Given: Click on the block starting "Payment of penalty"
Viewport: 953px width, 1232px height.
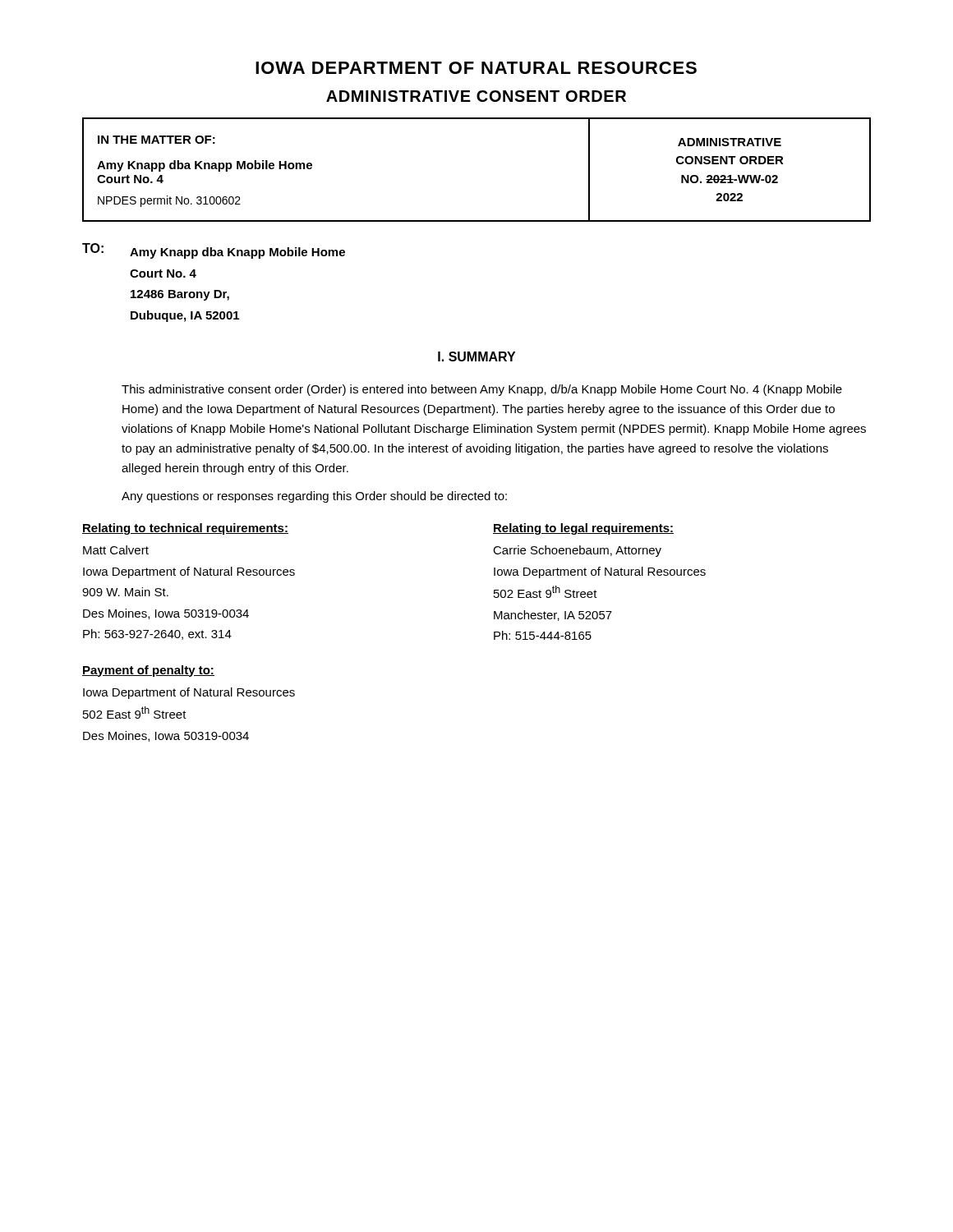Looking at the screenshot, I should (x=148, y=671).
